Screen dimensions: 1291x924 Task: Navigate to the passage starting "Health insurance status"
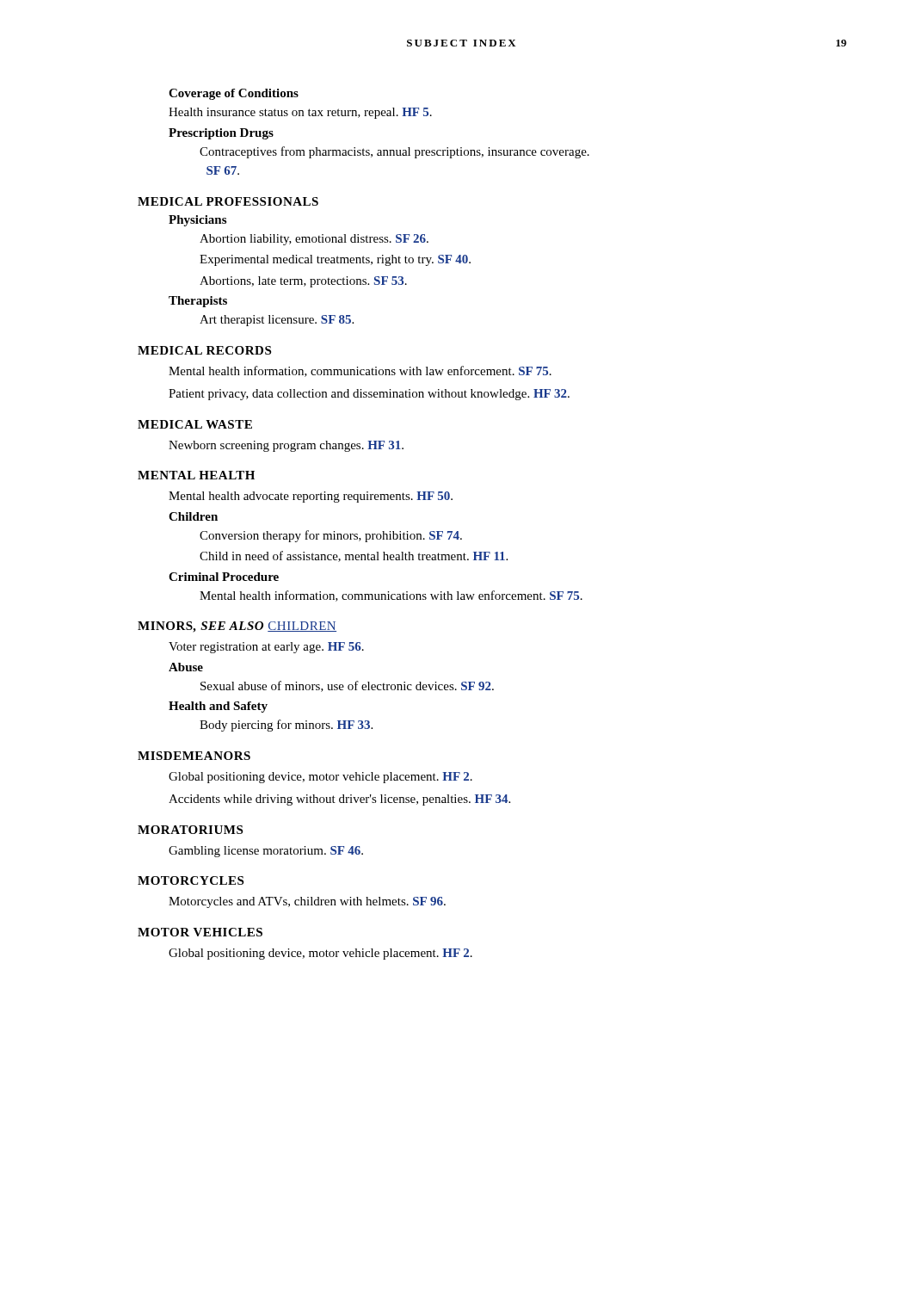(300, 112)
